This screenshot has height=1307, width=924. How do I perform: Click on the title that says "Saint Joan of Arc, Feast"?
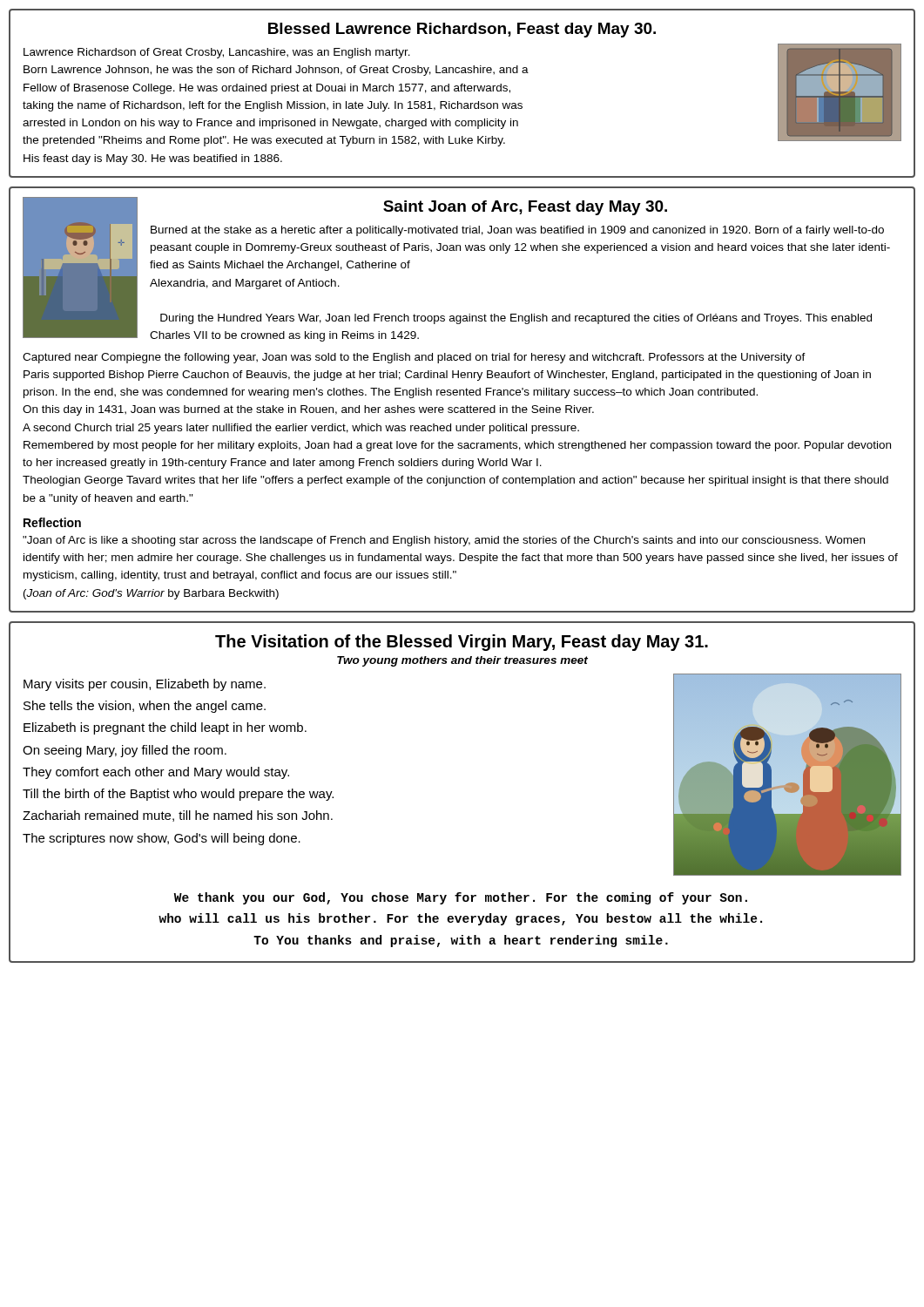[526, 206]
